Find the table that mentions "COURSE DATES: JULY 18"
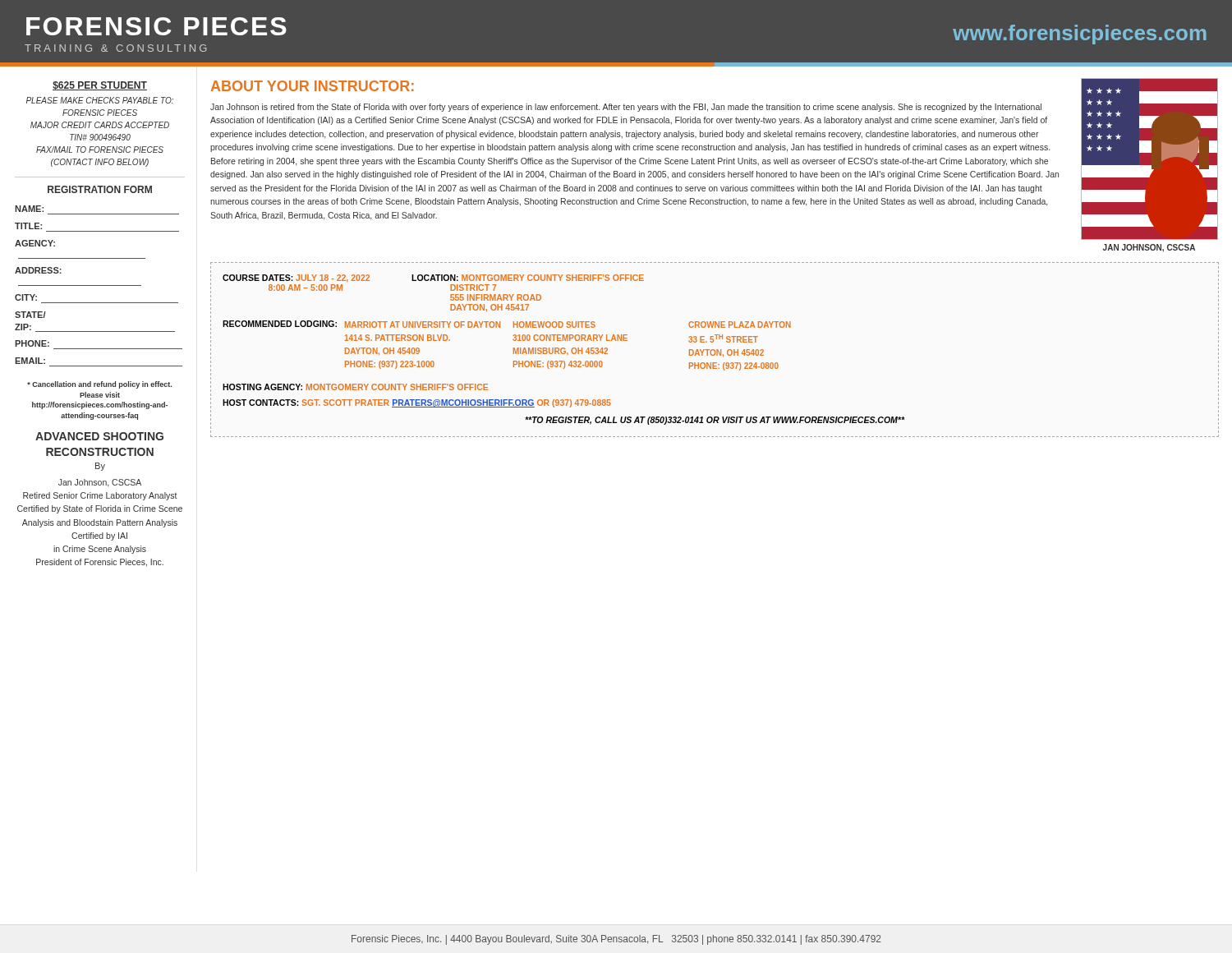Image resolution: width=1232 pixels, height=953 pixels. 715,292
